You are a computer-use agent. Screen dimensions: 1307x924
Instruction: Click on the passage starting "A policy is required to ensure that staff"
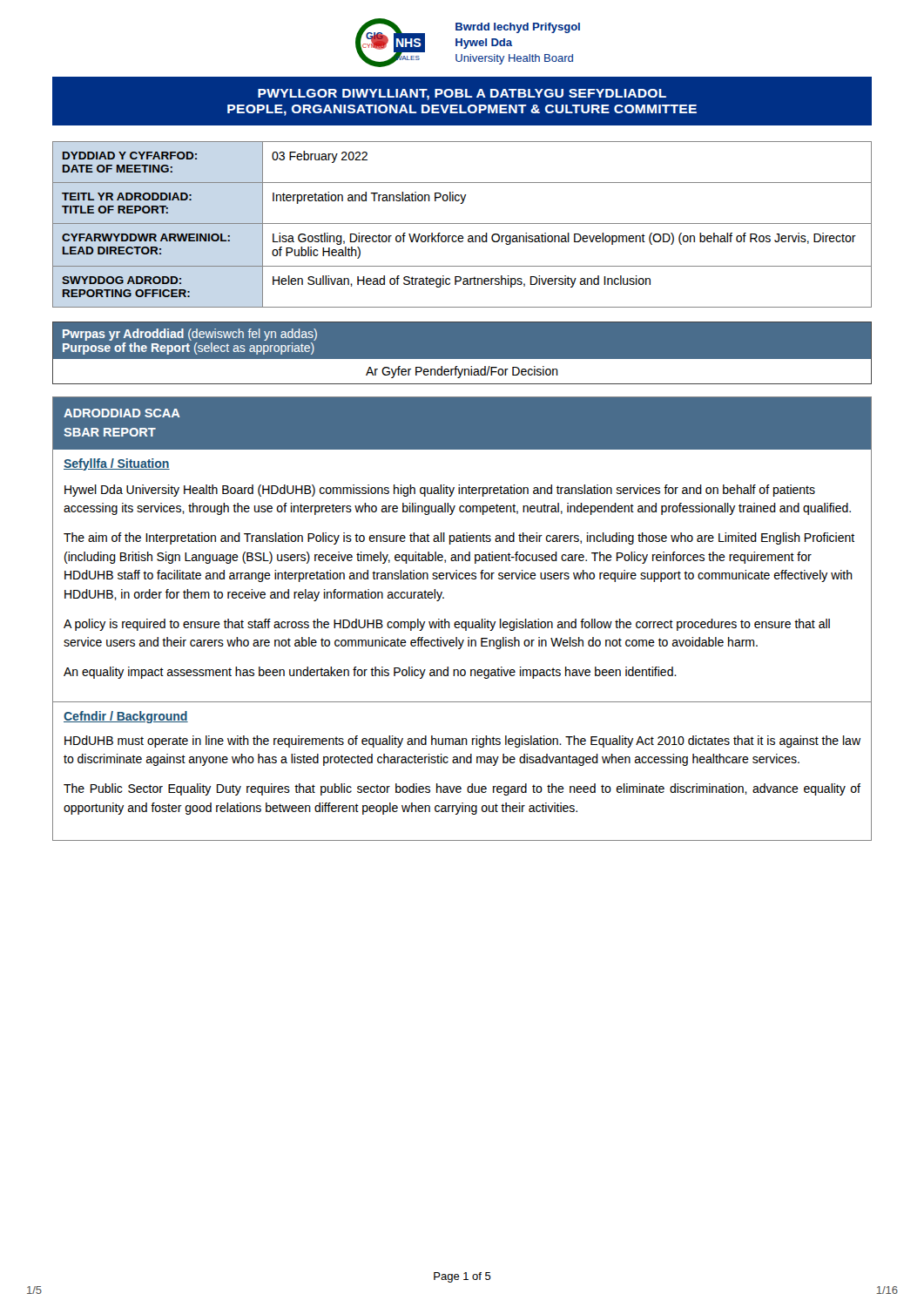pos(462,634)
